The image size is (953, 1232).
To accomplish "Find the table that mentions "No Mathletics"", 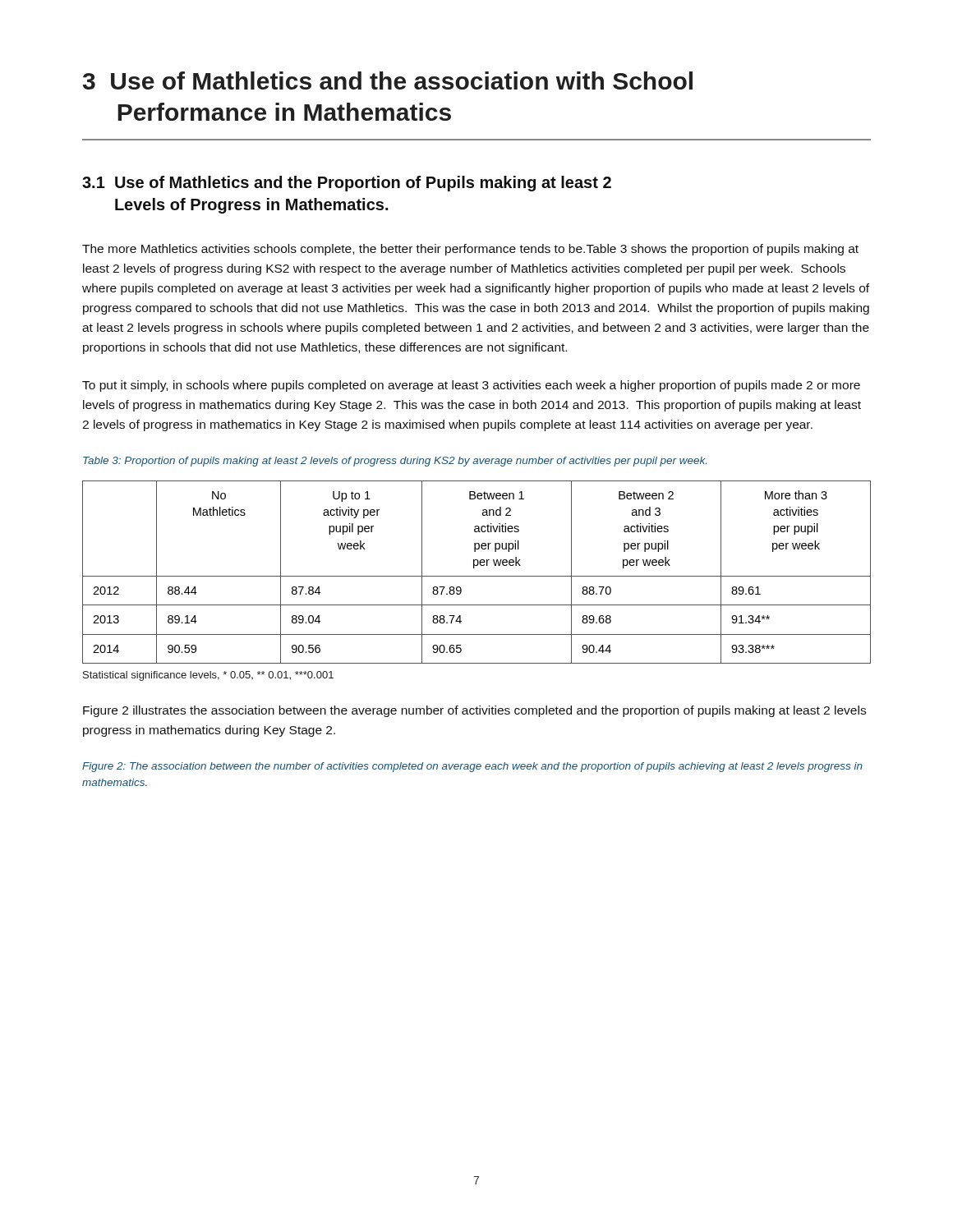I will pos(476,572).
